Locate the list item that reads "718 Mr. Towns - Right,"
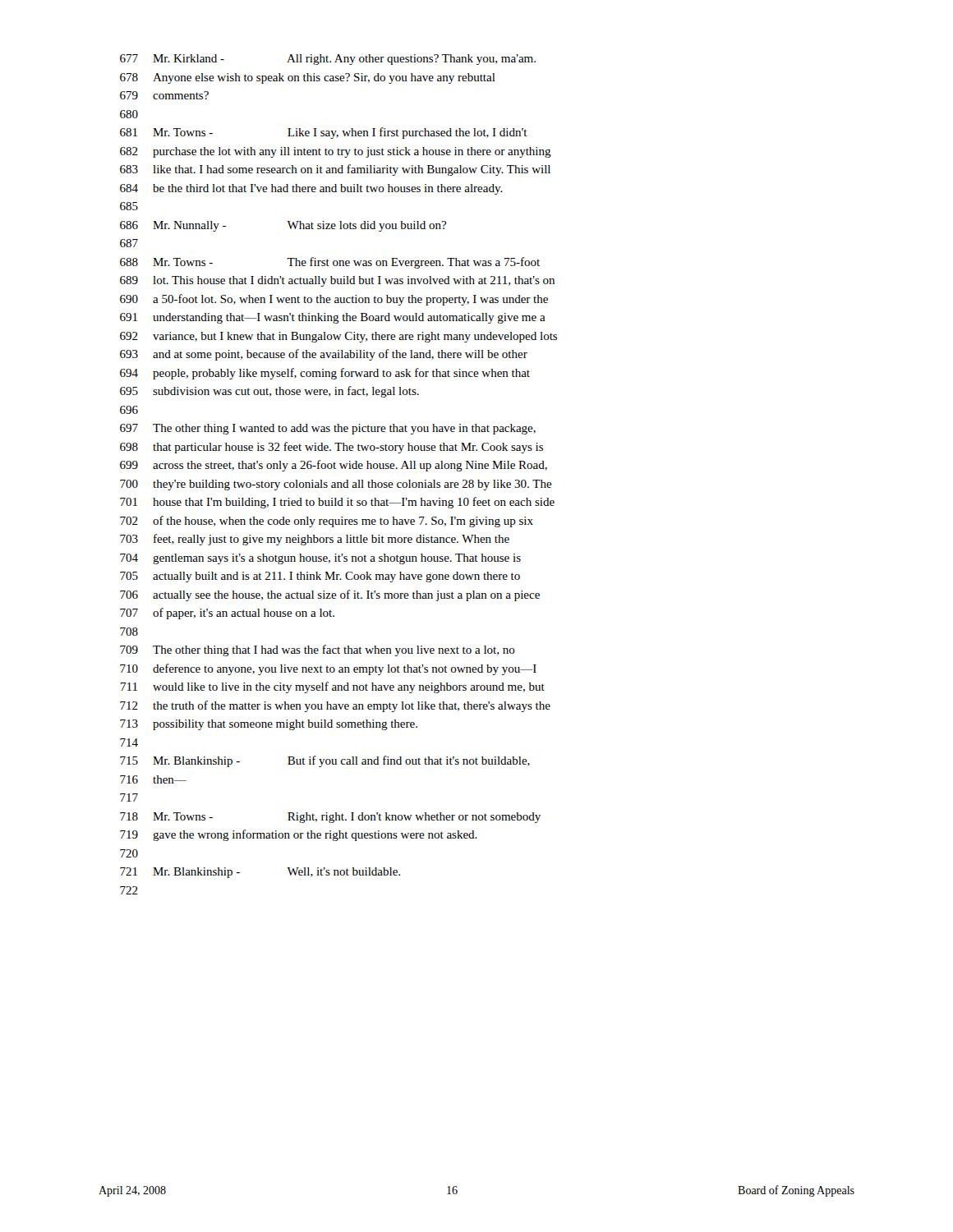The height and width of the screenshot is (1232, 953). [476, 816]
